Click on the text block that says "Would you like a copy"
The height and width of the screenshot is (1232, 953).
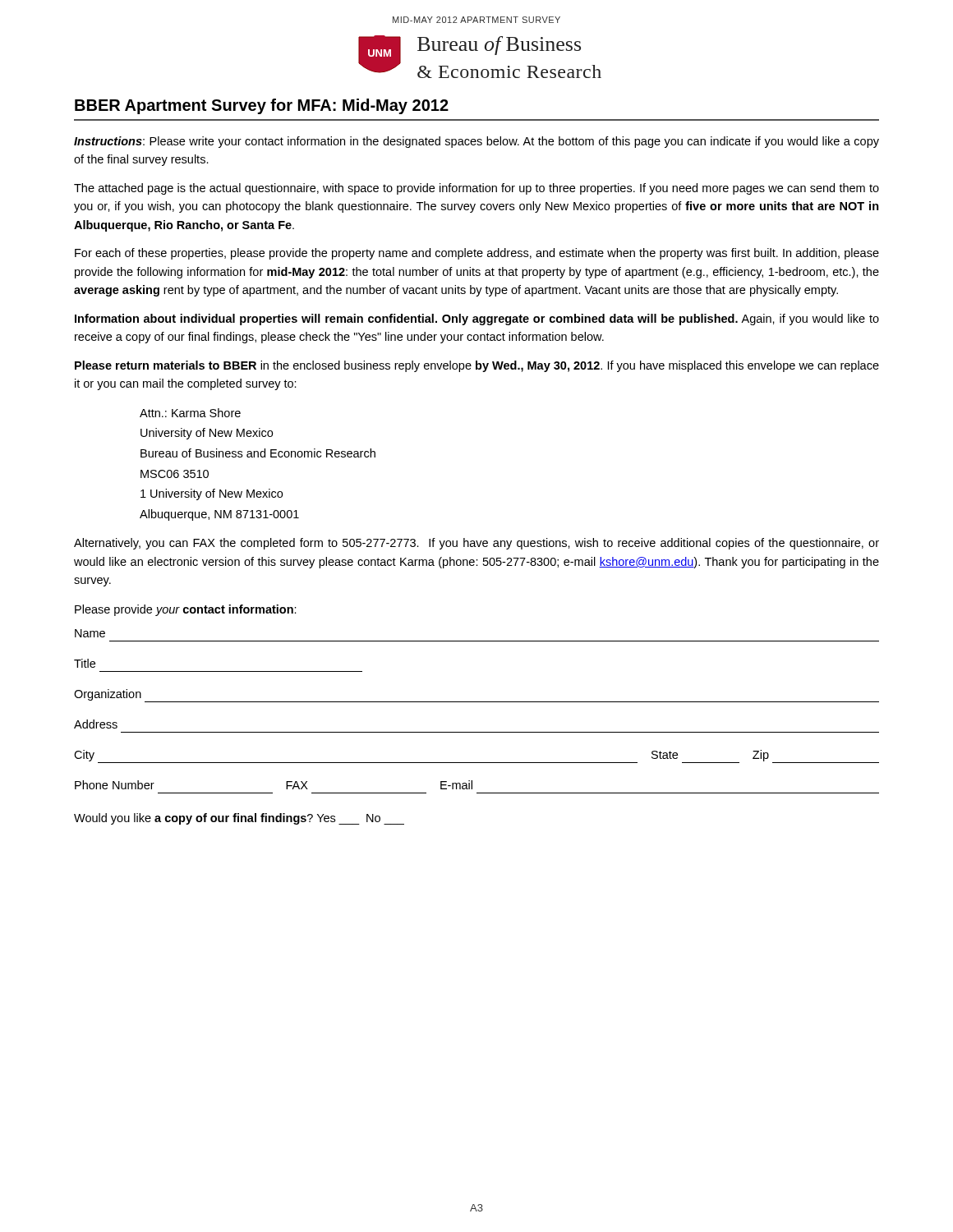tap(239, 818)
